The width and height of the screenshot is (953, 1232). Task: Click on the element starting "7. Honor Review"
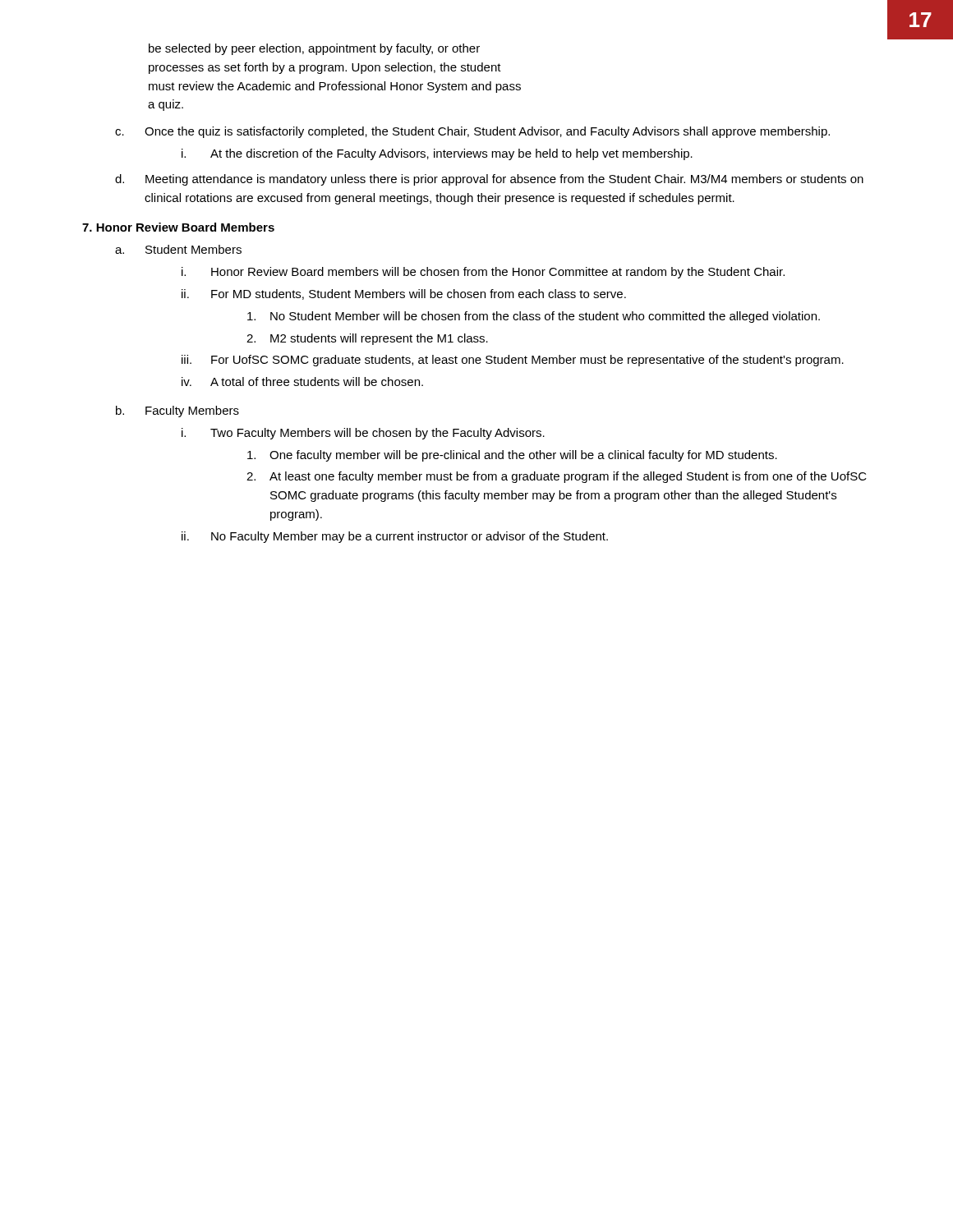click(178, 227)
